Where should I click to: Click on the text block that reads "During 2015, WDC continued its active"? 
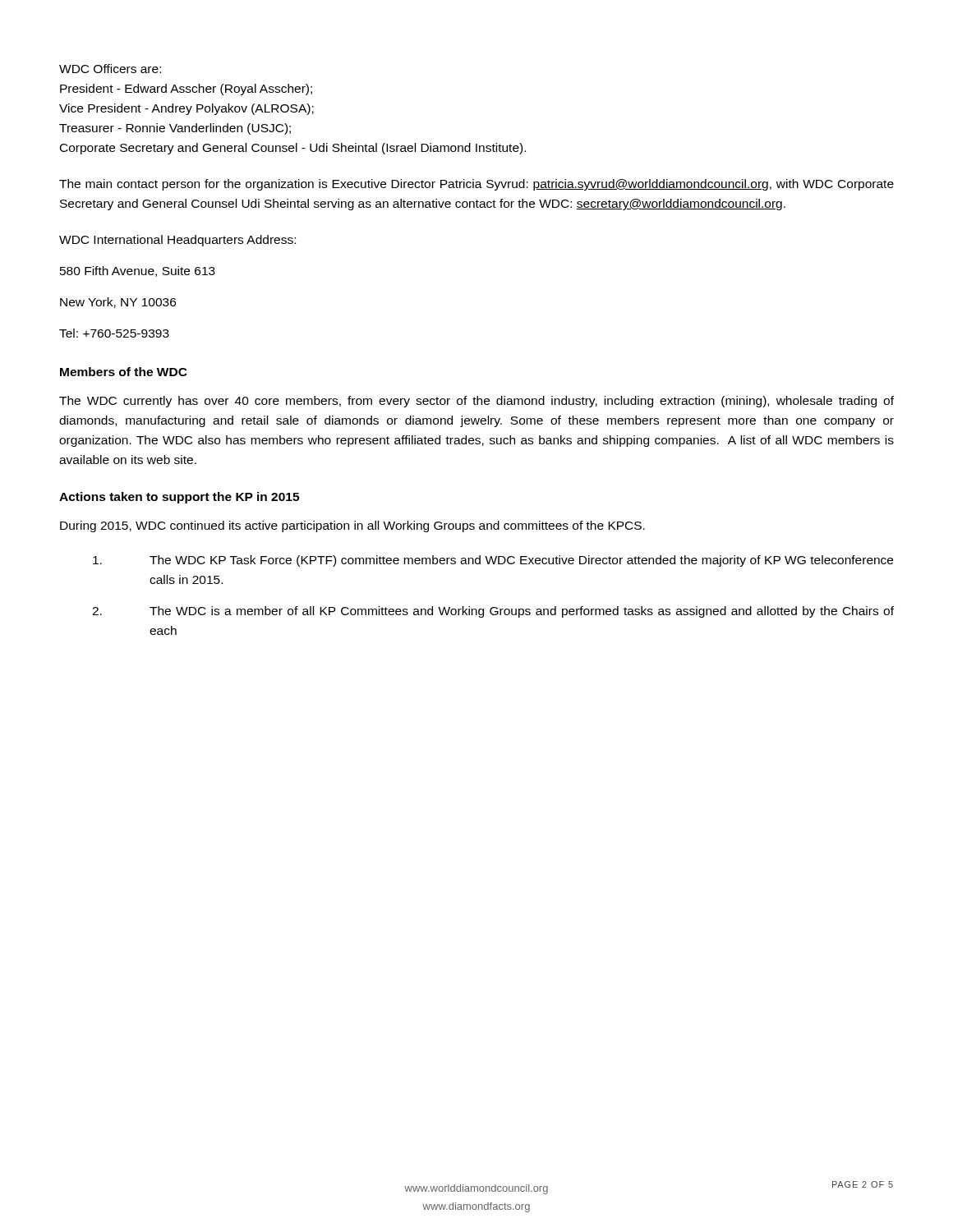coord(352,525)
